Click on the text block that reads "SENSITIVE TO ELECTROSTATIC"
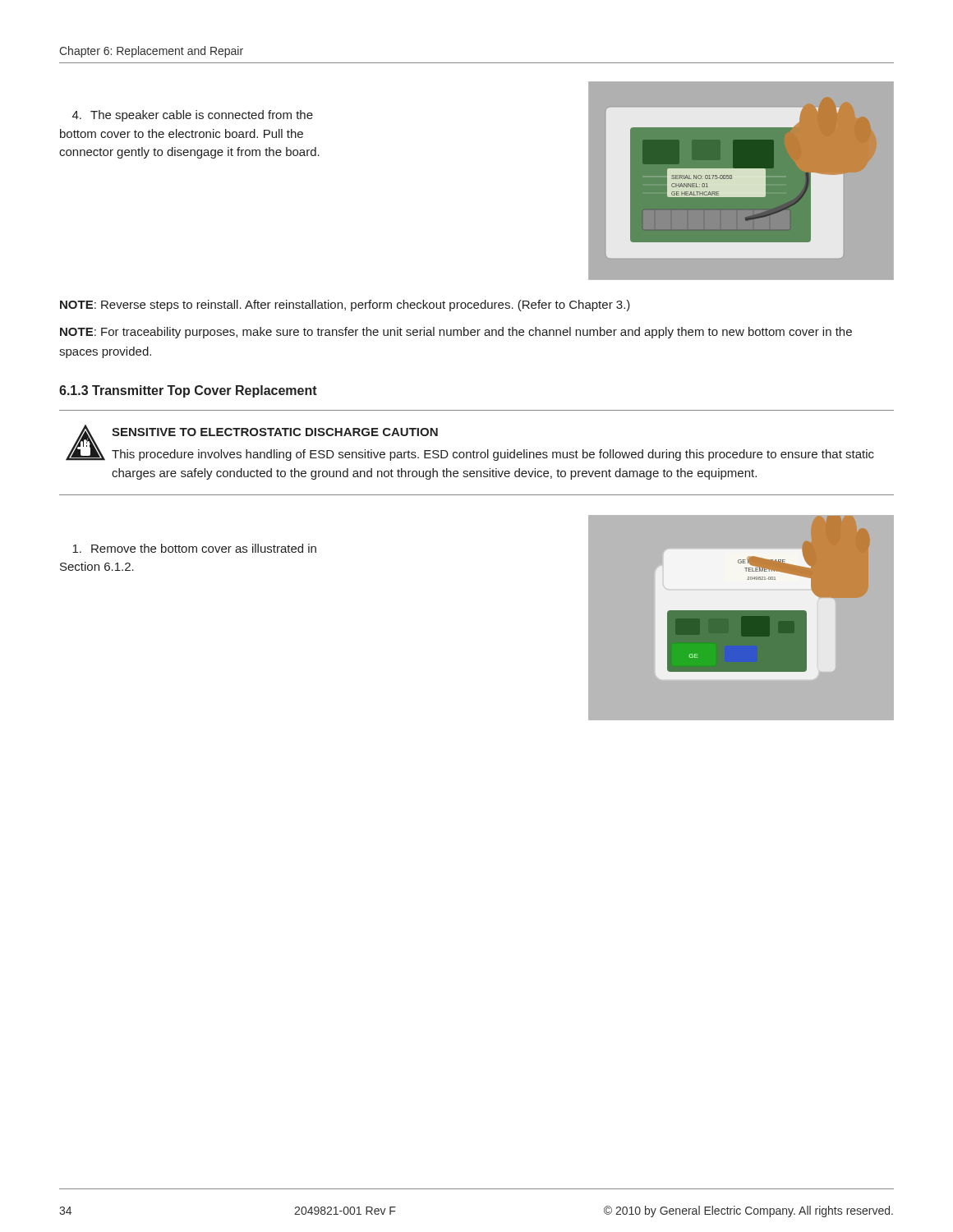 (x=476, y=452)
